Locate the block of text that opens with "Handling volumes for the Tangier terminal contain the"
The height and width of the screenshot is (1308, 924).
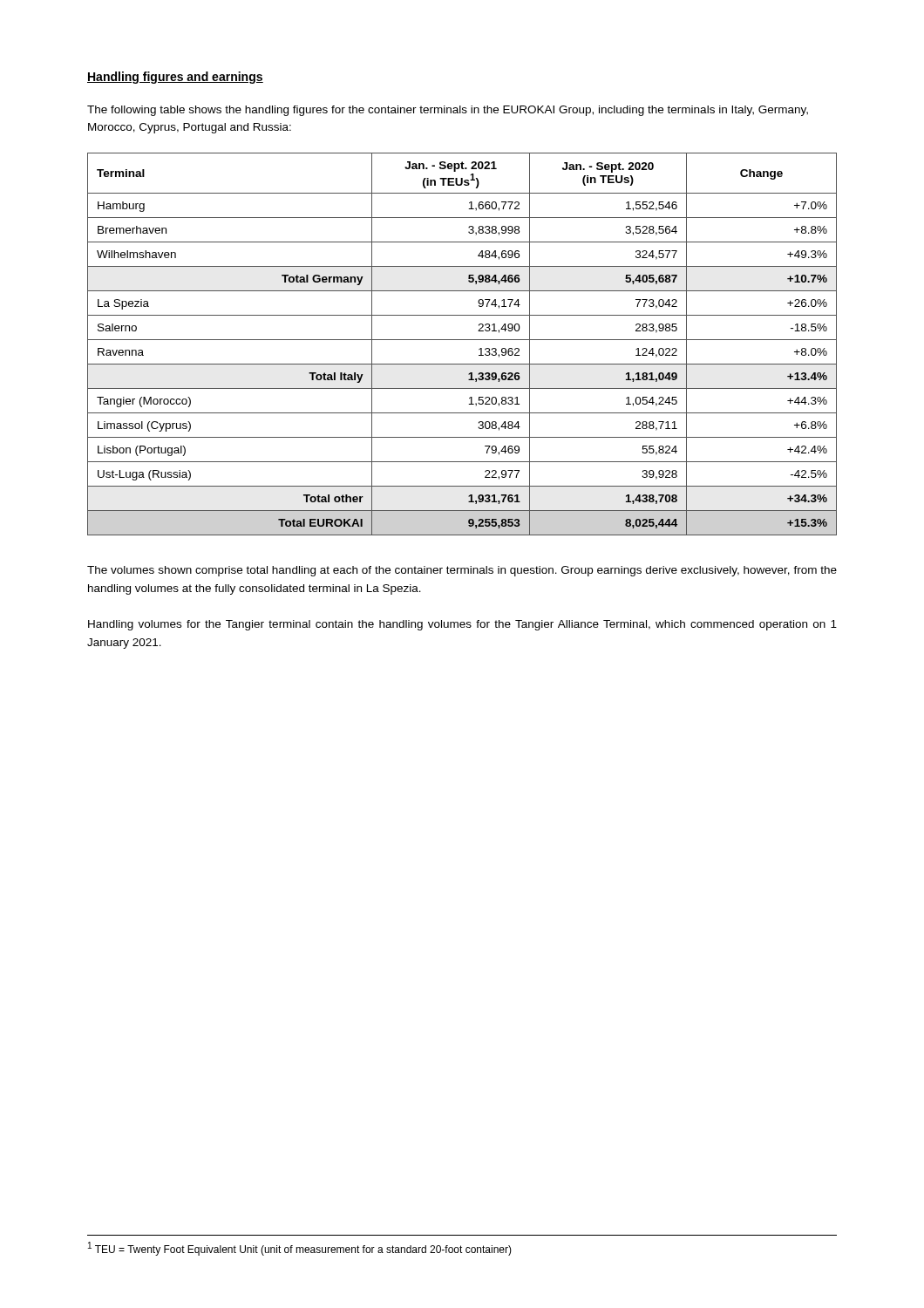(462, 633)
